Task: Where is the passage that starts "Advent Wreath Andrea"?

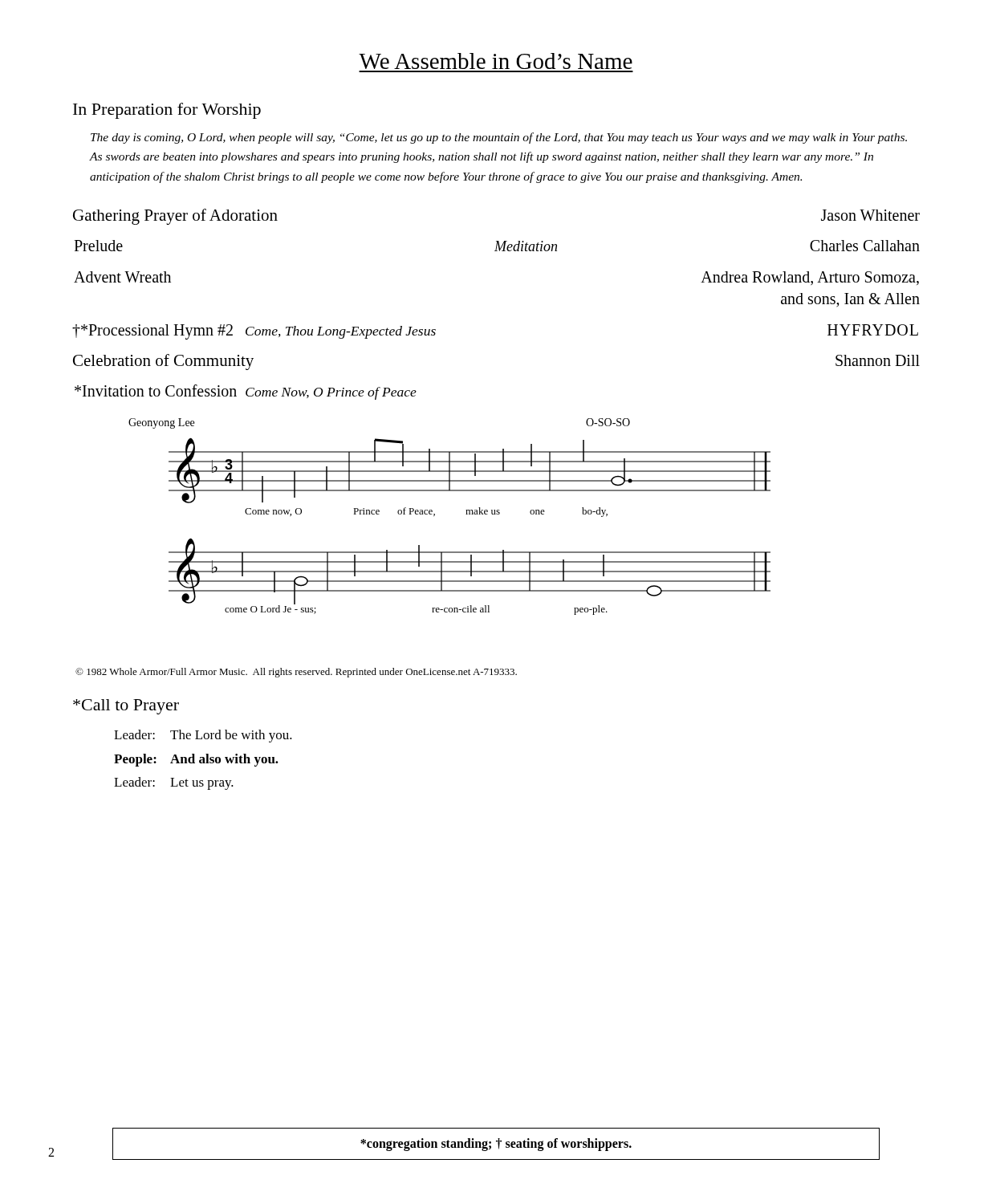Action: [x=115, y=278]
